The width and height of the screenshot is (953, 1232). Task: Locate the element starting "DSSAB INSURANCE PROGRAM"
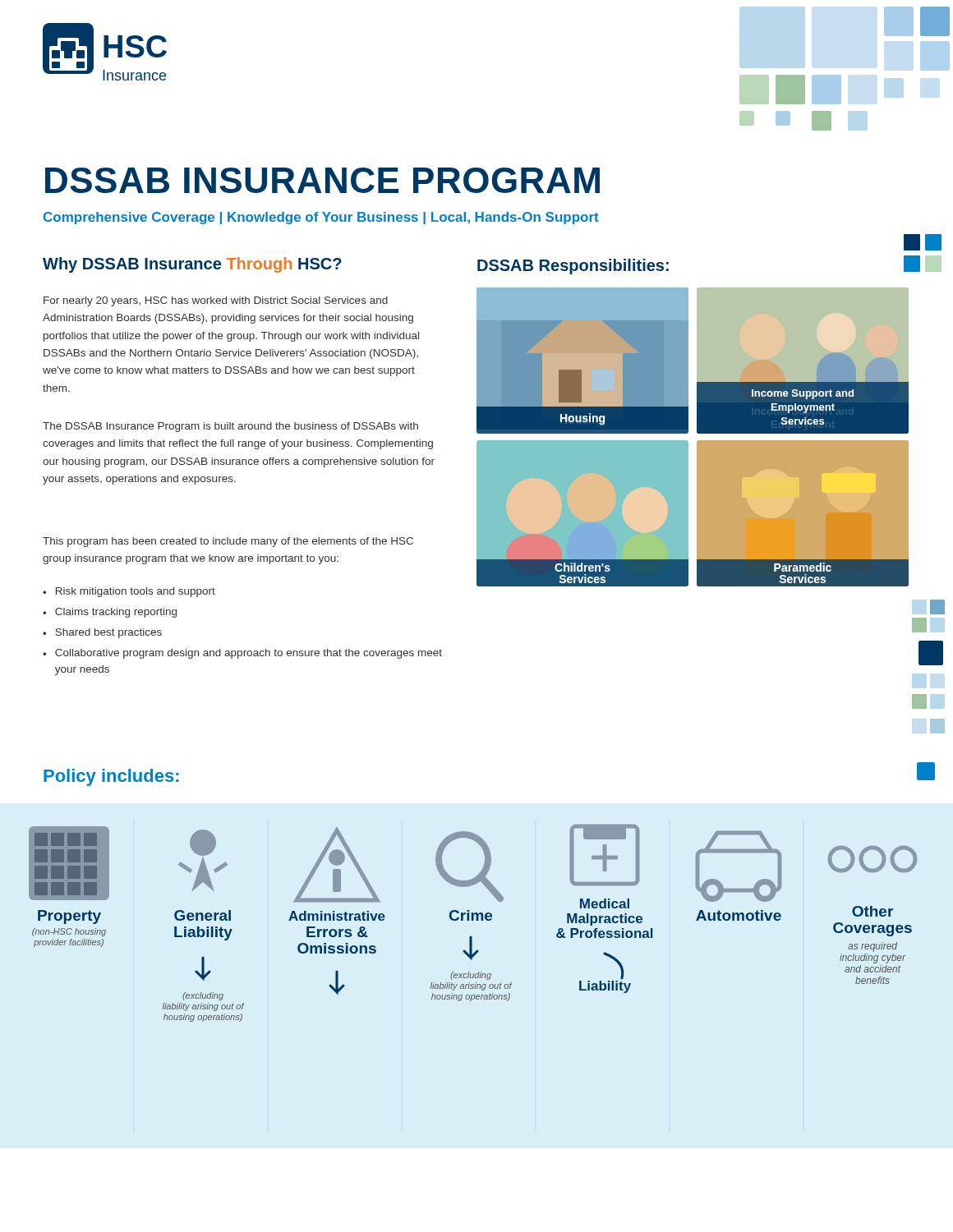[371, 181]
